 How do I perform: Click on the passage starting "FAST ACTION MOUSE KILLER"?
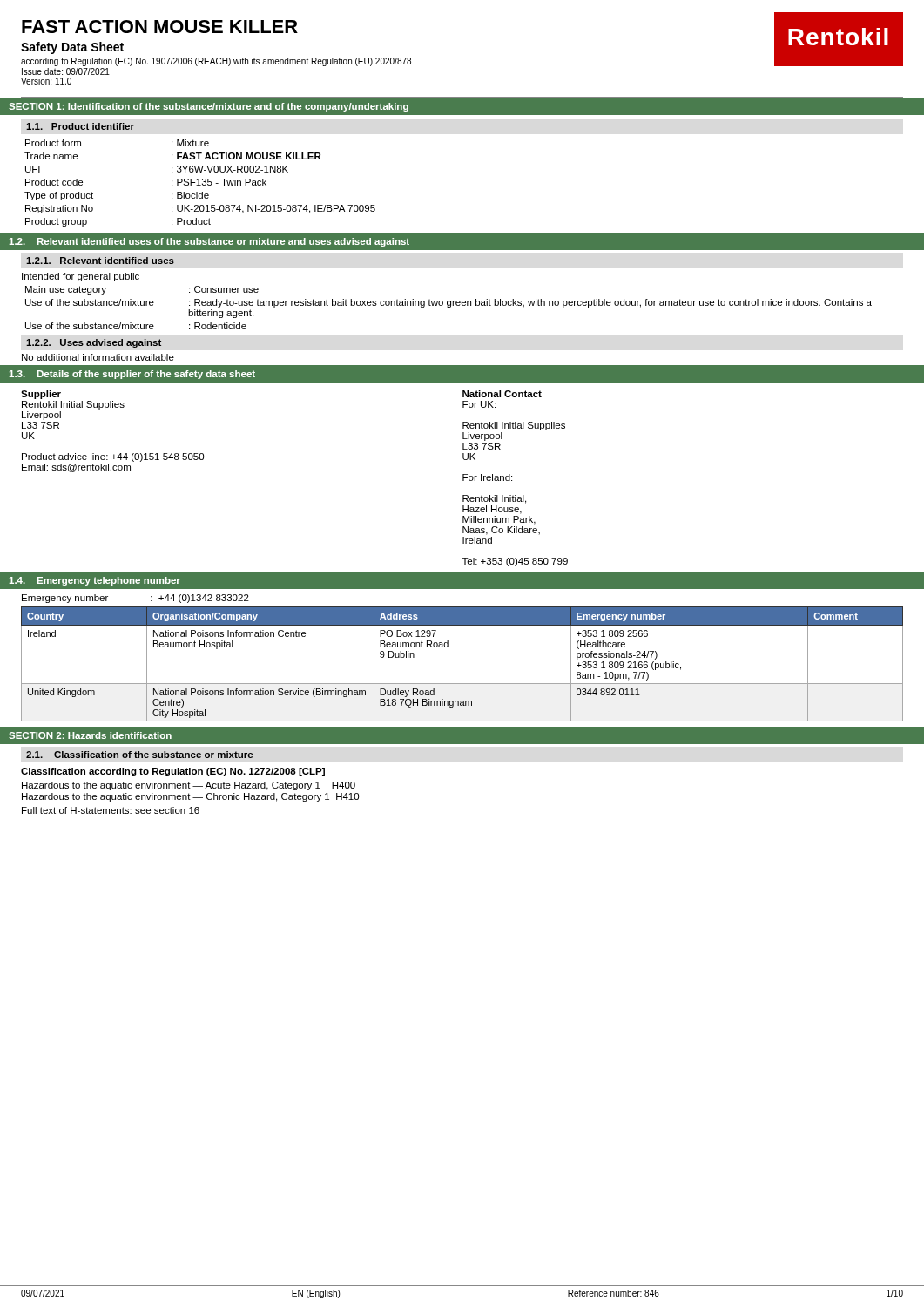coord(159,27)
